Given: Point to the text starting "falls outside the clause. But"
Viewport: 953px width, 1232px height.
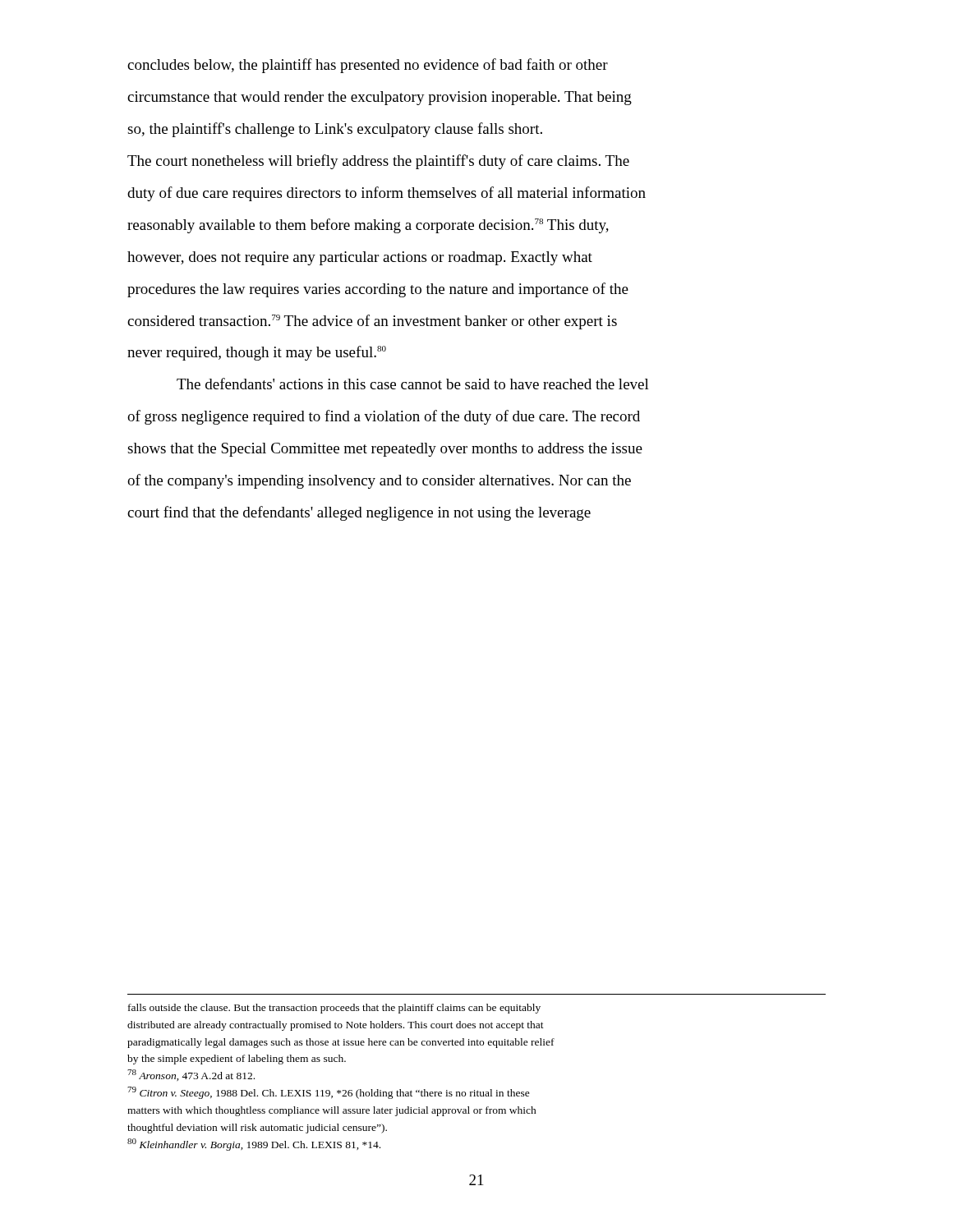Looking at the screenshot, I should pos(334,1009).
